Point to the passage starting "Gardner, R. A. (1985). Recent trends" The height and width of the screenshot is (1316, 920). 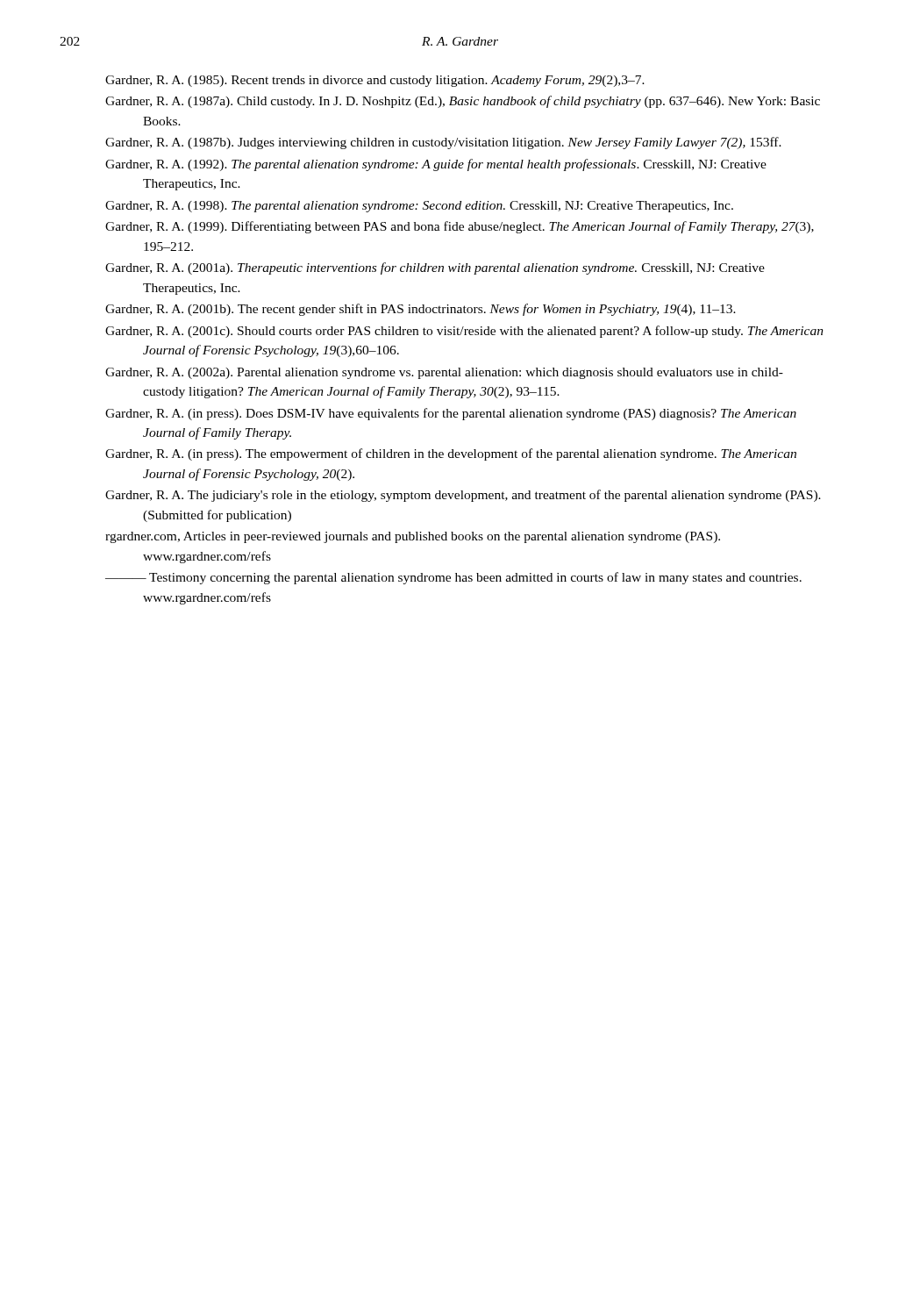pos(375,79)
